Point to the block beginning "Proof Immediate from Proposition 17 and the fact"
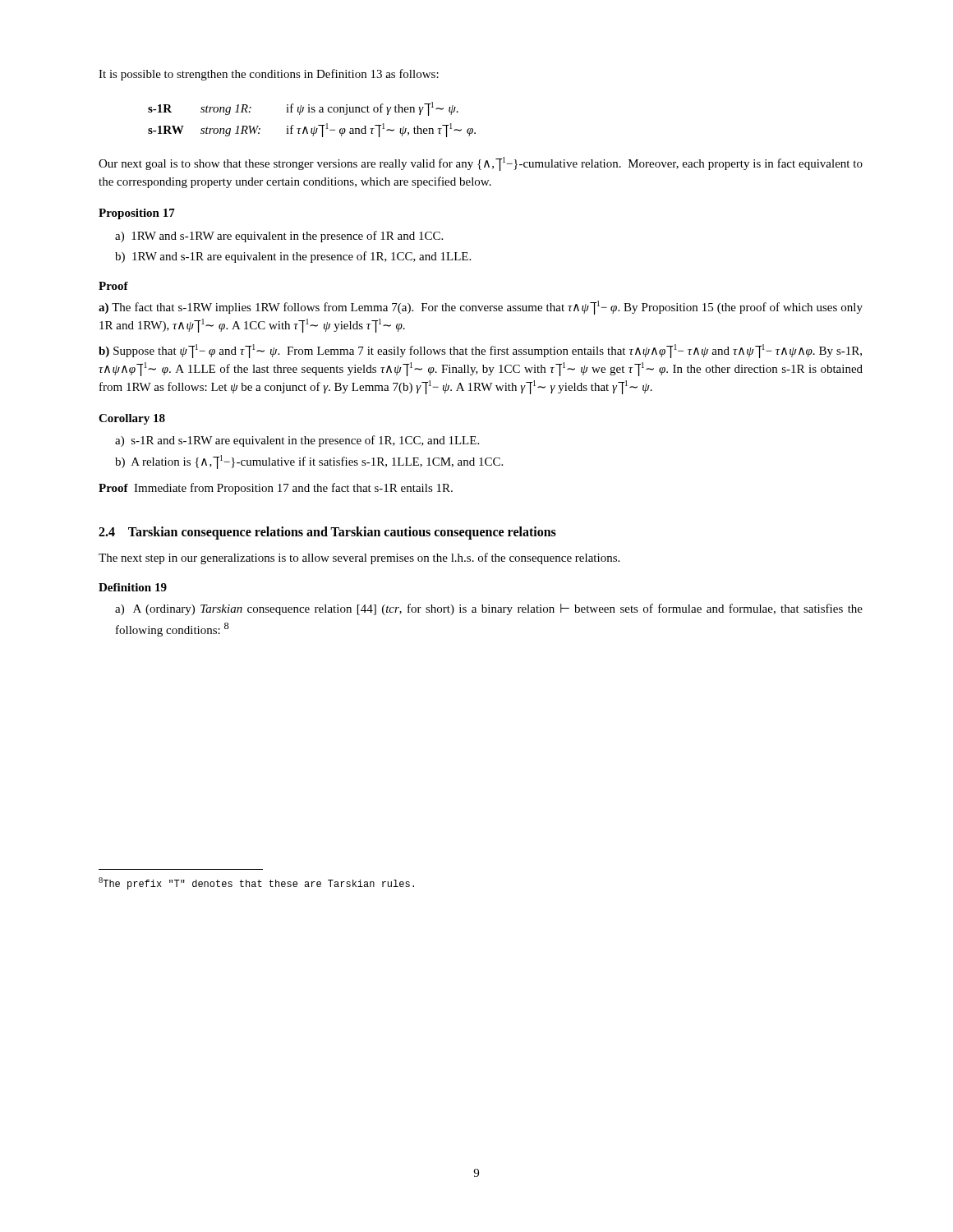The image size is (953, 1232). 276,488
